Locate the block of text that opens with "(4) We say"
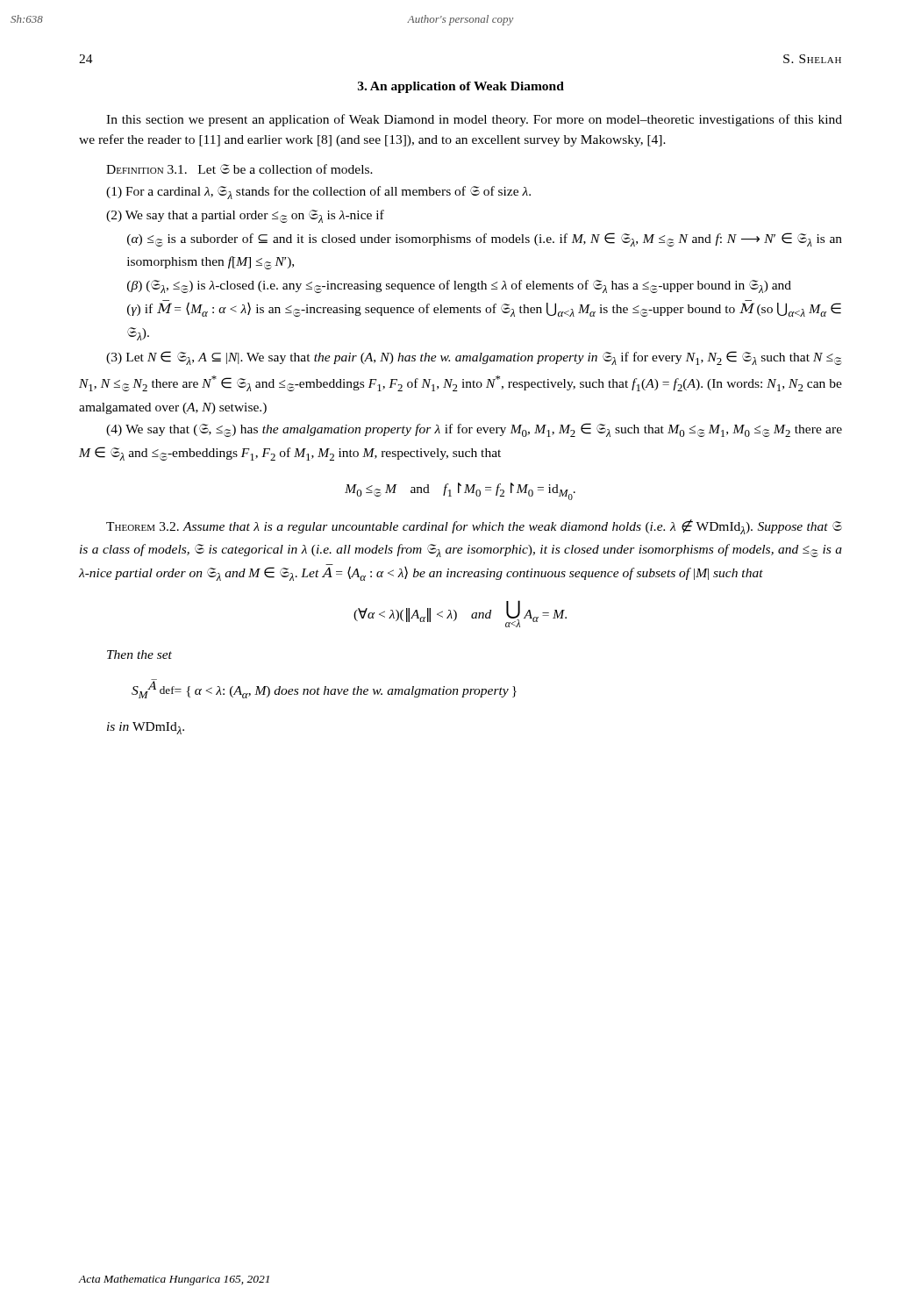This screenshot has width=921, height=1316. coord(460,443)
